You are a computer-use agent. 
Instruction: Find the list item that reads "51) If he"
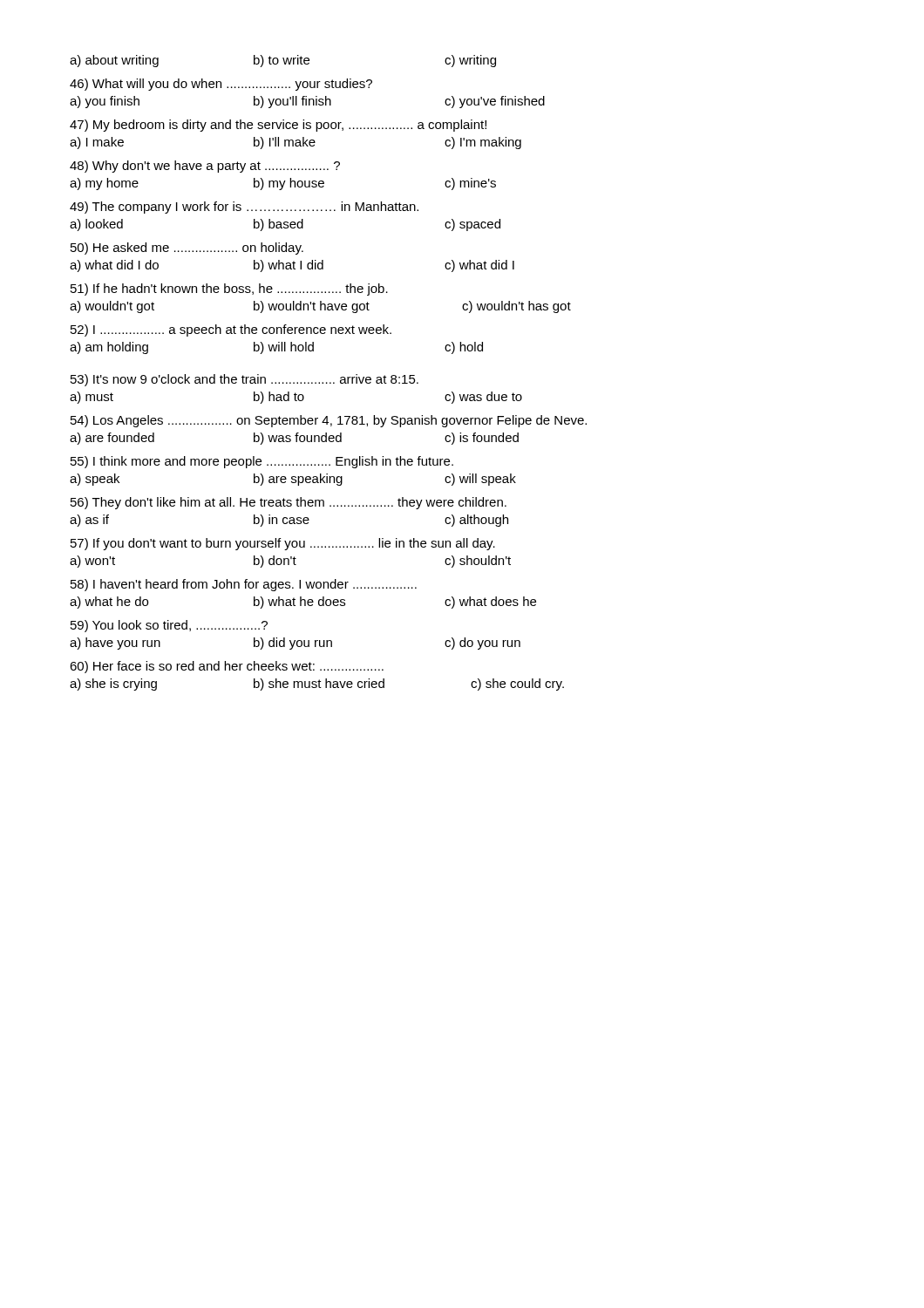pos(462,297)
